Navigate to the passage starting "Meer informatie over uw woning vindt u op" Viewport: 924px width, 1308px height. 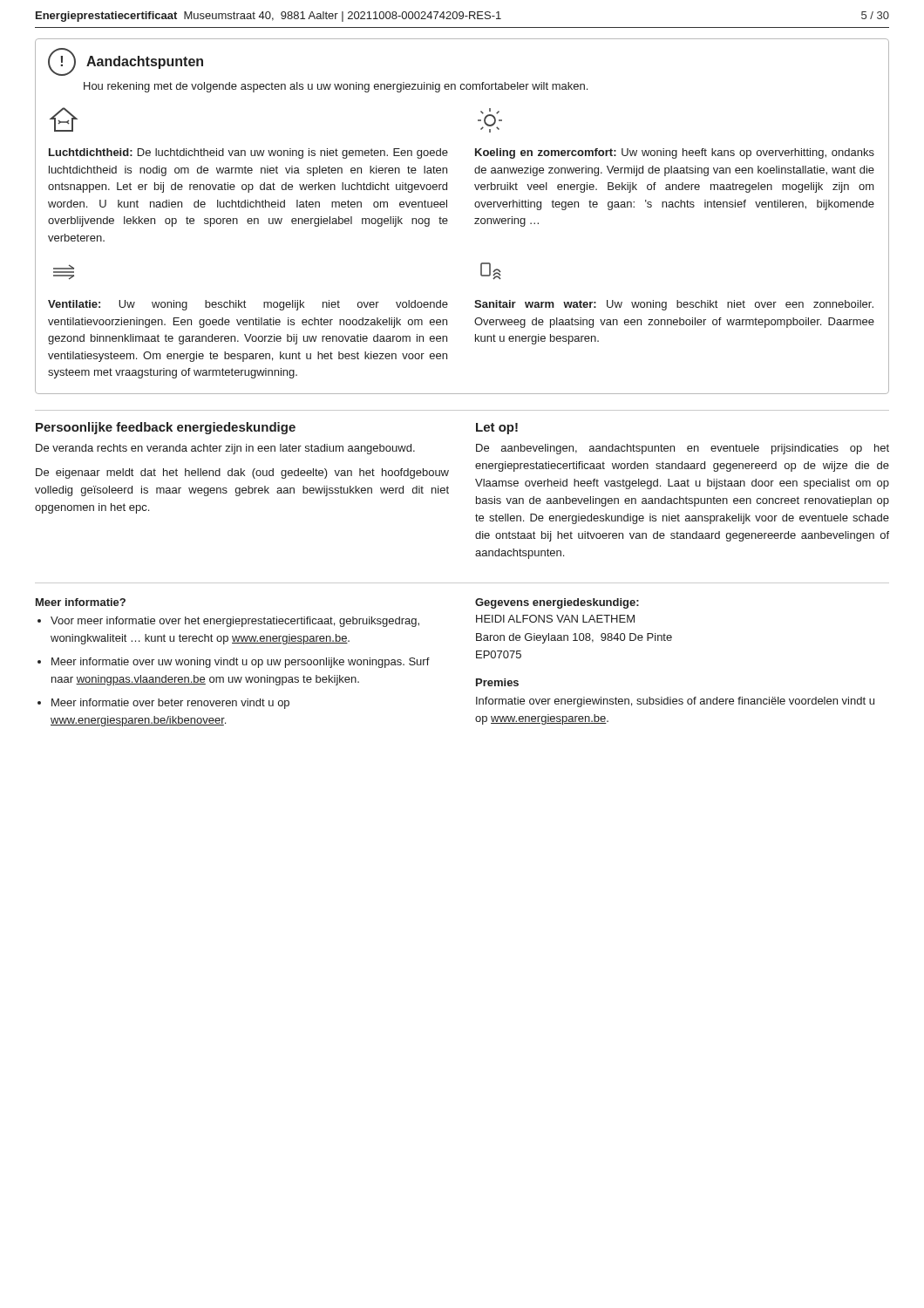tap(240, 670)
